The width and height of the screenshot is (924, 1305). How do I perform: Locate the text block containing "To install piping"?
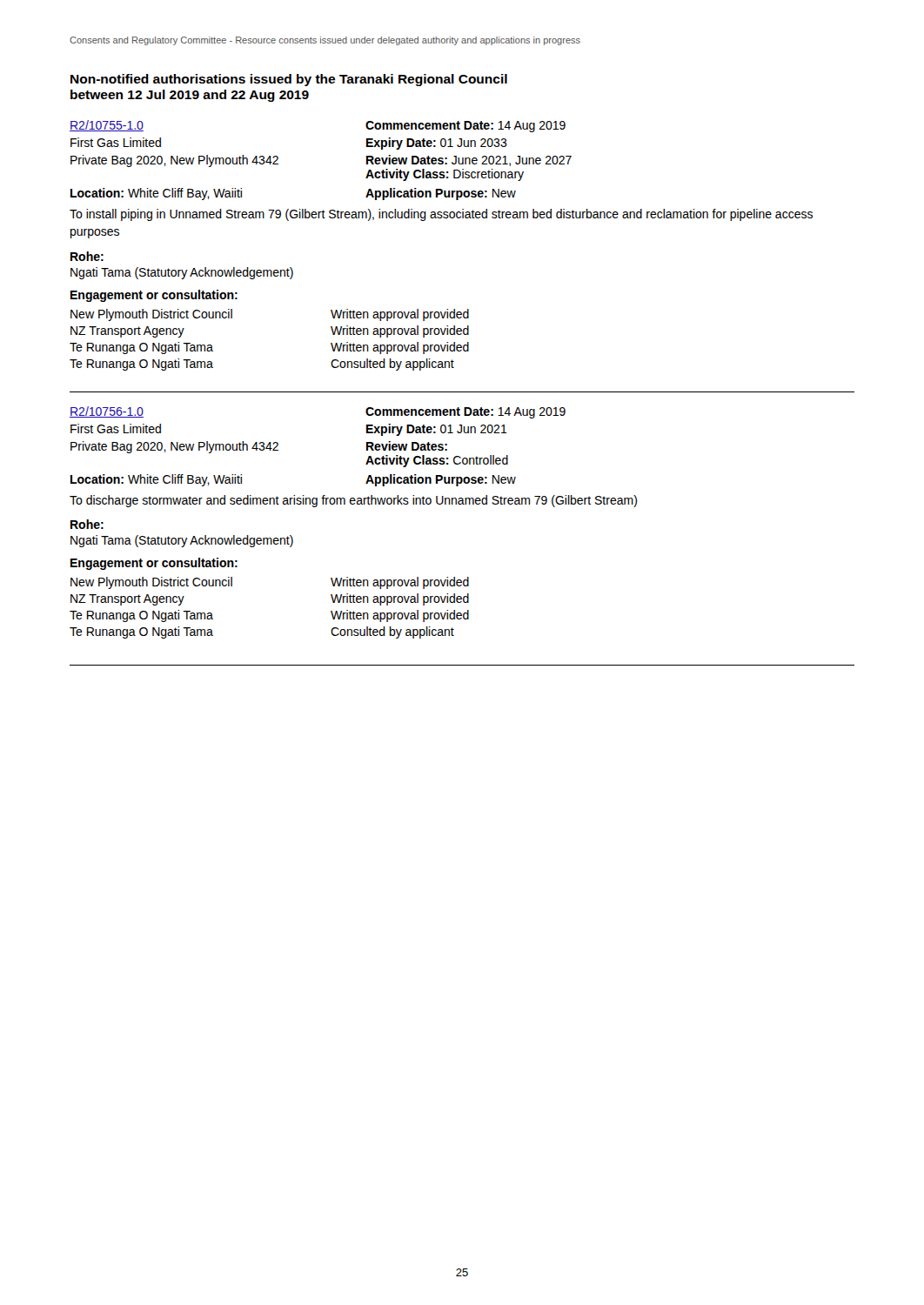[441, 223]
